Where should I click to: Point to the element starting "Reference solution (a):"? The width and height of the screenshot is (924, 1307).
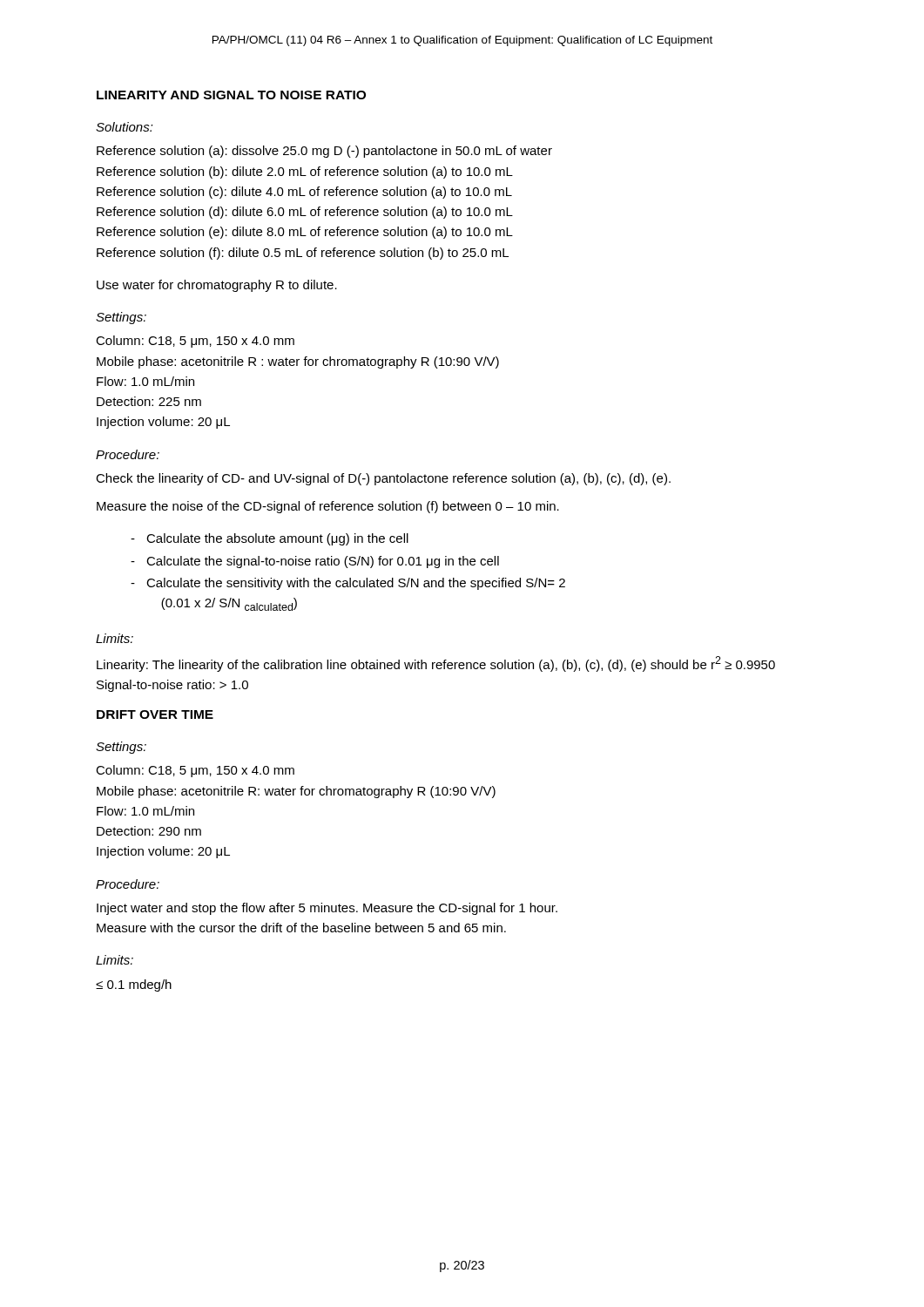[462, 201]
